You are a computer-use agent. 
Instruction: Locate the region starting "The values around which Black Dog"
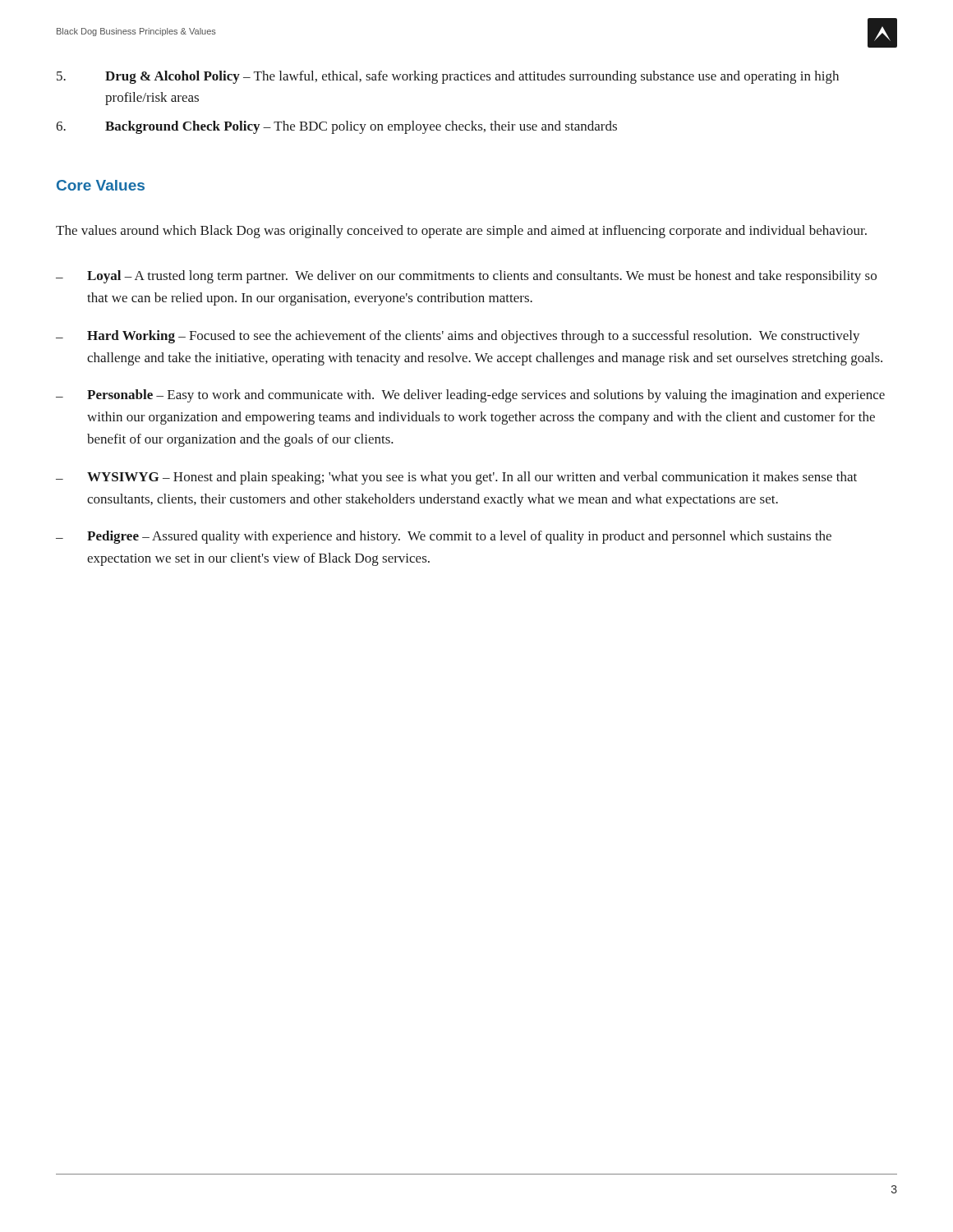tap(462, 230)
